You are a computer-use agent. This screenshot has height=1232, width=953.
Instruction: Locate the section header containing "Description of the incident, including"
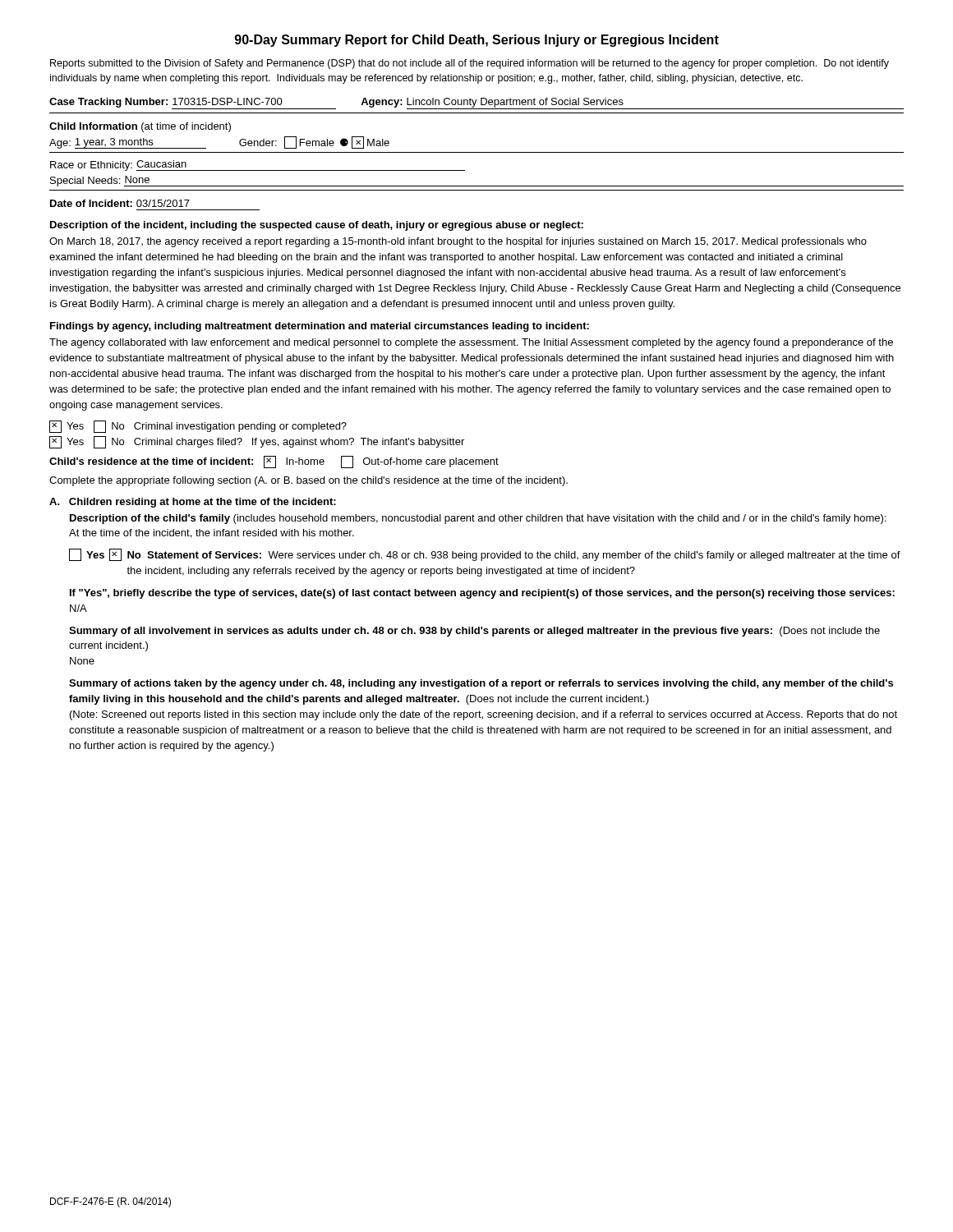317,225
